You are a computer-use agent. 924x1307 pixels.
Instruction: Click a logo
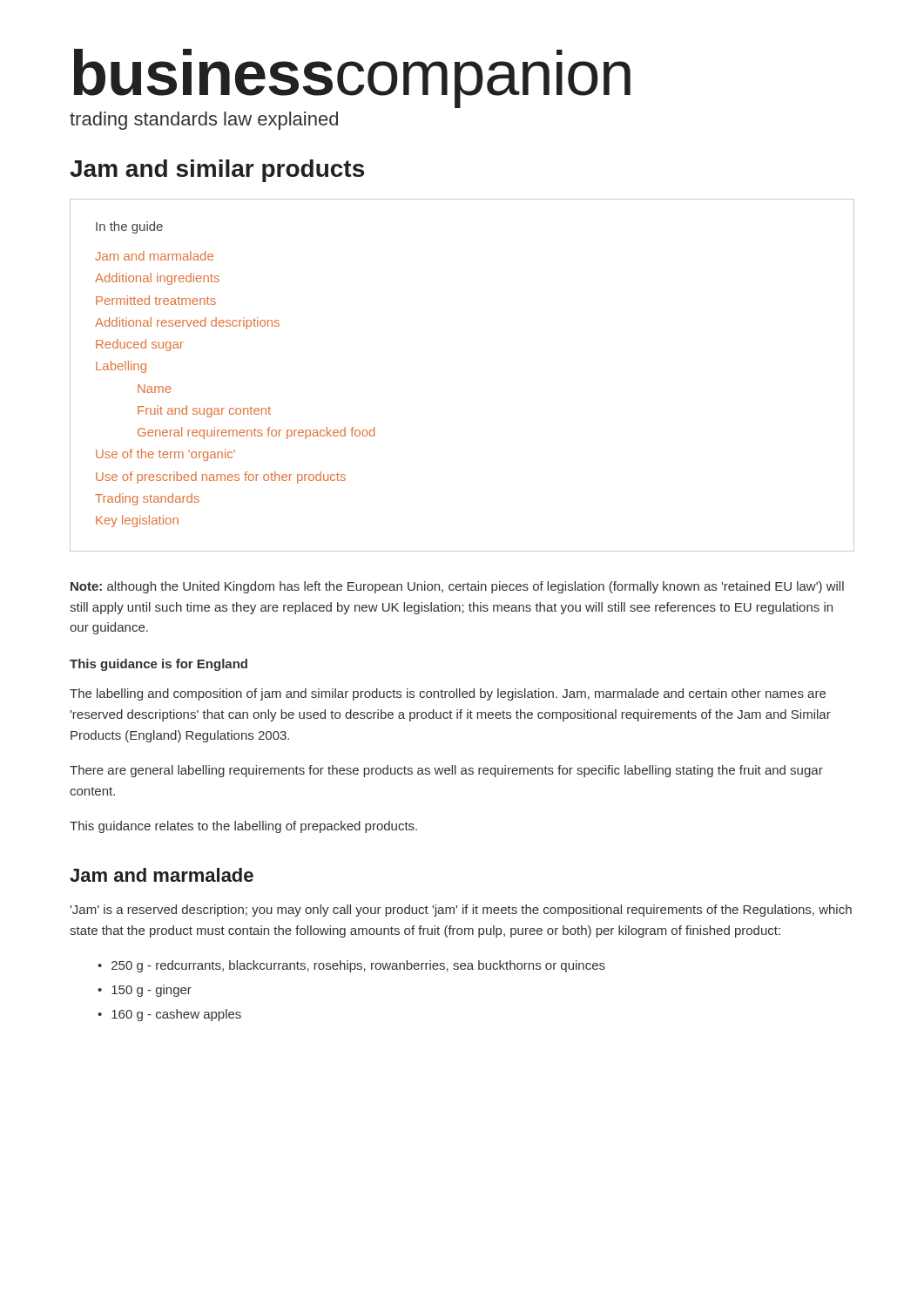point(462,73)
